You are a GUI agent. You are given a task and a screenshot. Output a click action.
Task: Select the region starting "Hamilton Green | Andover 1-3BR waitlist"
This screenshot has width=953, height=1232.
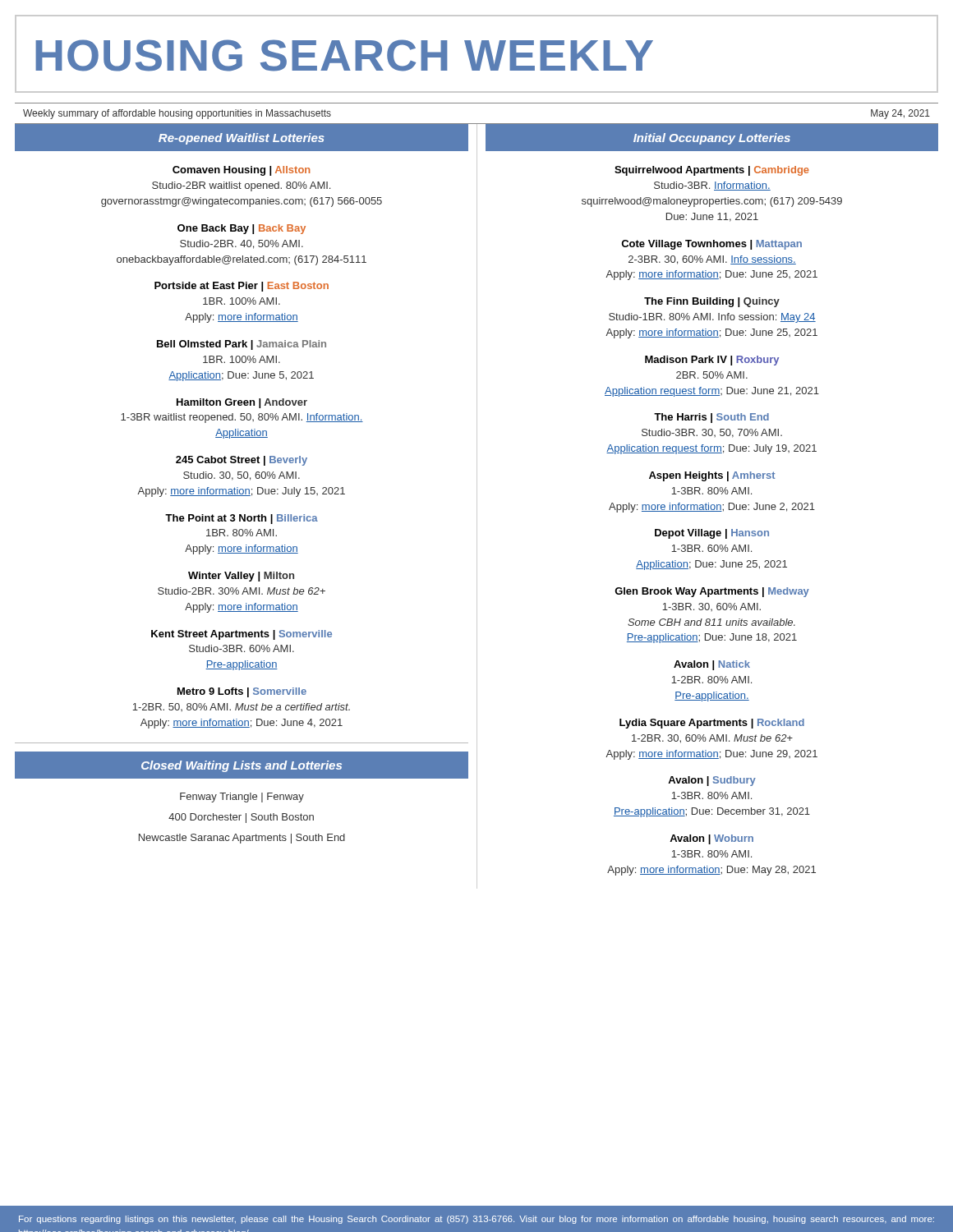[242, 417]
